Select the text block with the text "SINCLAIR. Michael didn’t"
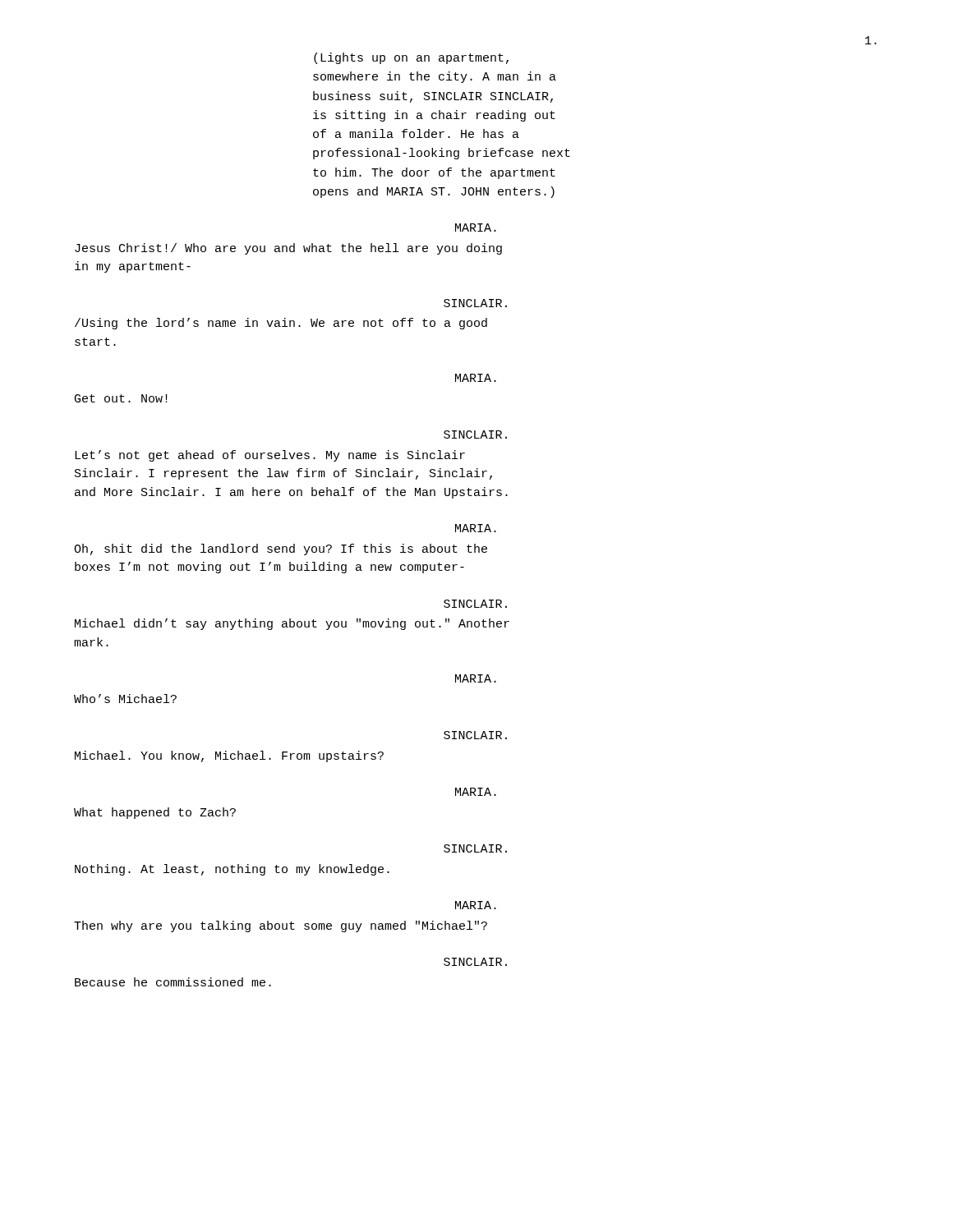Viewport: 953px width, 1232px height. point(476,624)
